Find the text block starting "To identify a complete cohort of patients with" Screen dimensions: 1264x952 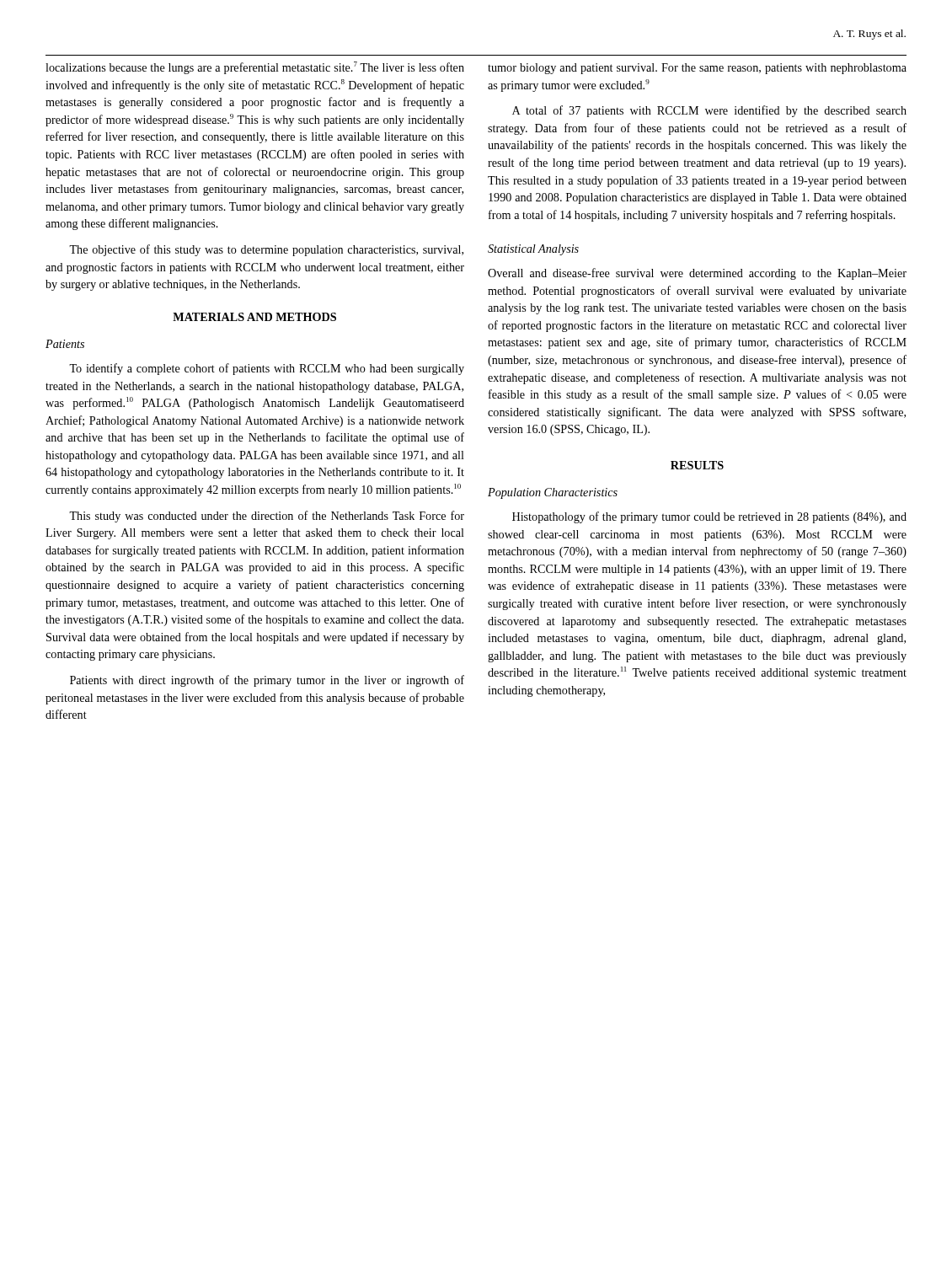click(x=255, y=429)
